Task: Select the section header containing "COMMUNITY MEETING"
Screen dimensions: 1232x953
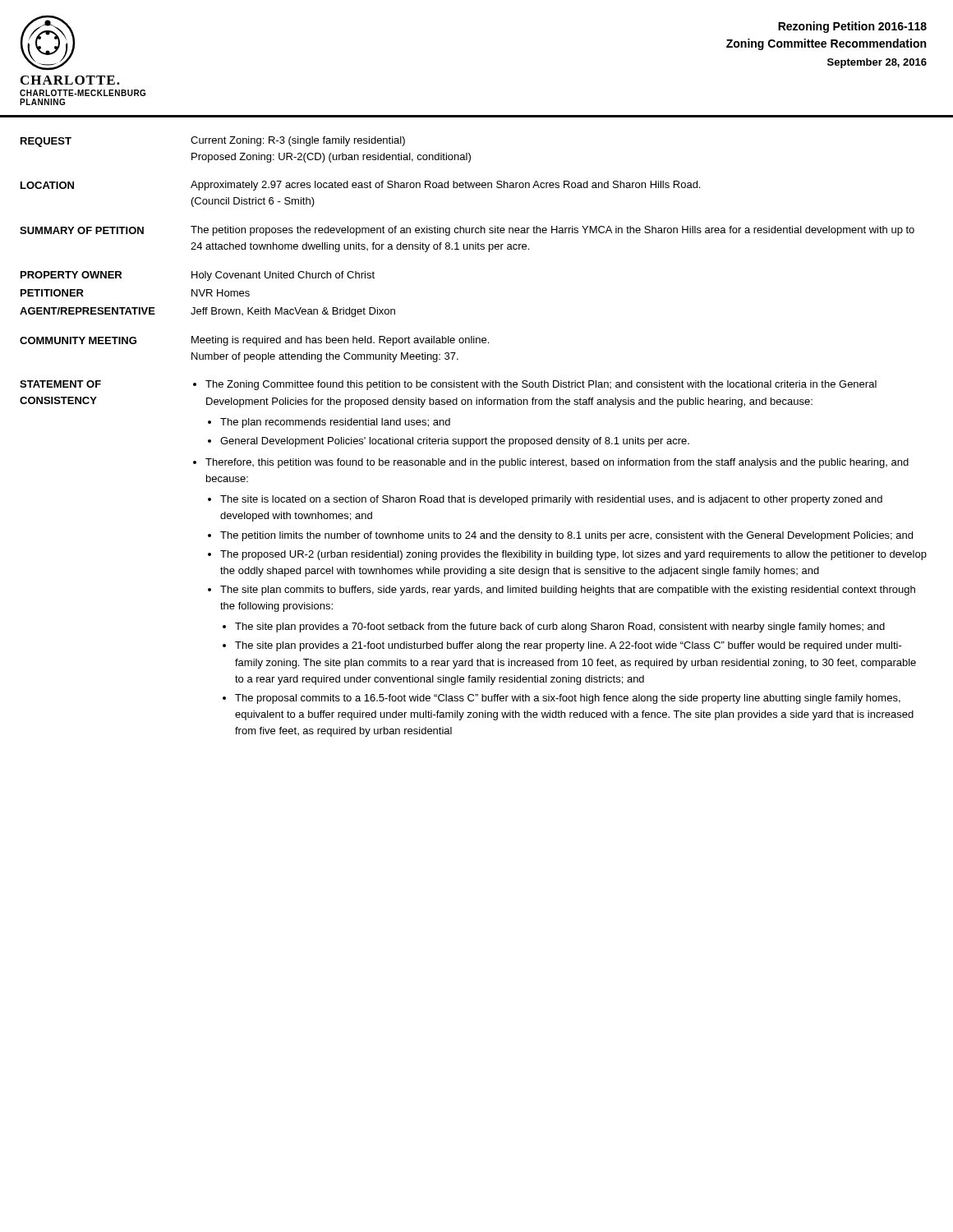Action: click(x=78, y=341)
